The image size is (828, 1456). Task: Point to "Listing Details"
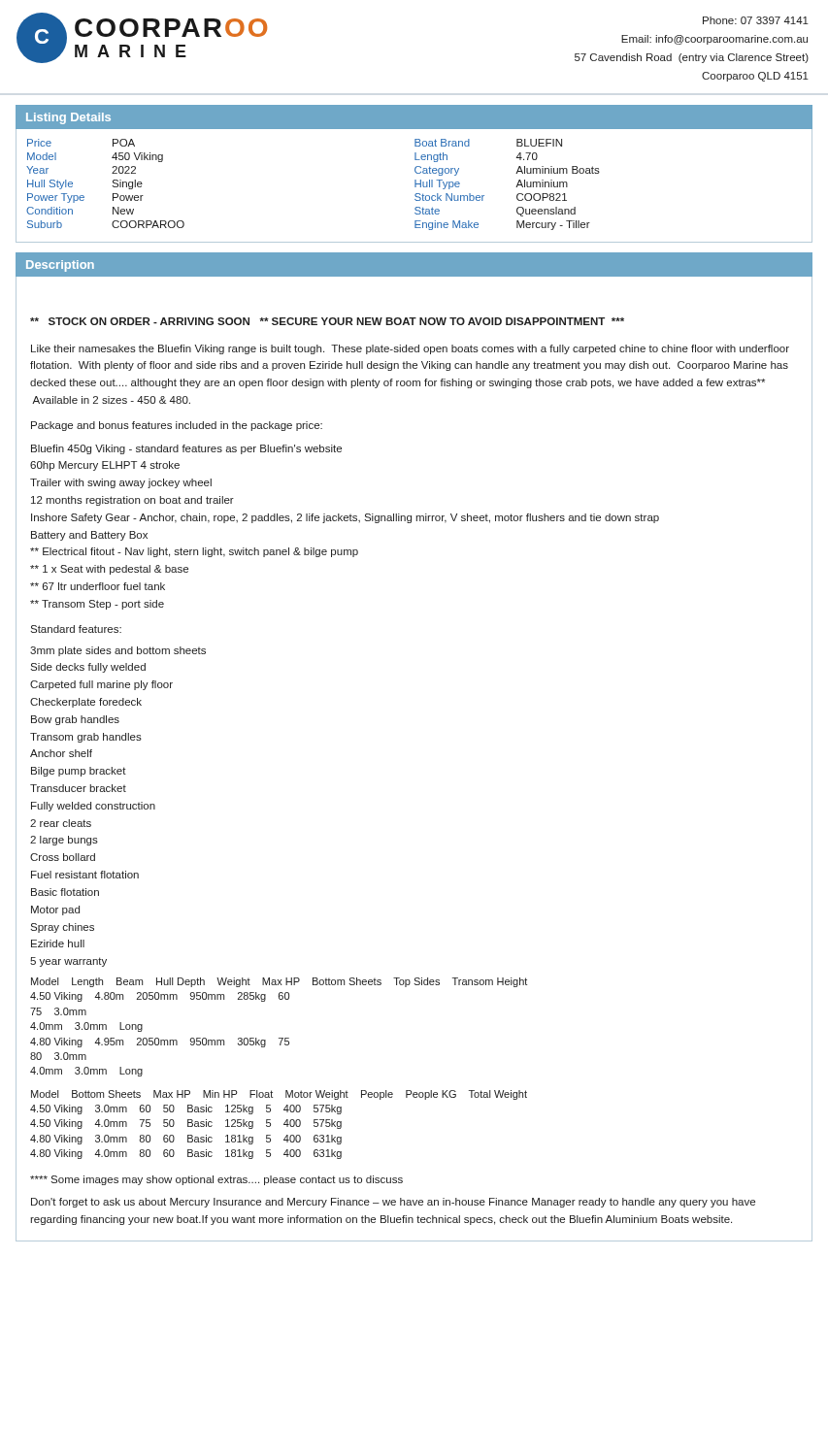(68, 118)
